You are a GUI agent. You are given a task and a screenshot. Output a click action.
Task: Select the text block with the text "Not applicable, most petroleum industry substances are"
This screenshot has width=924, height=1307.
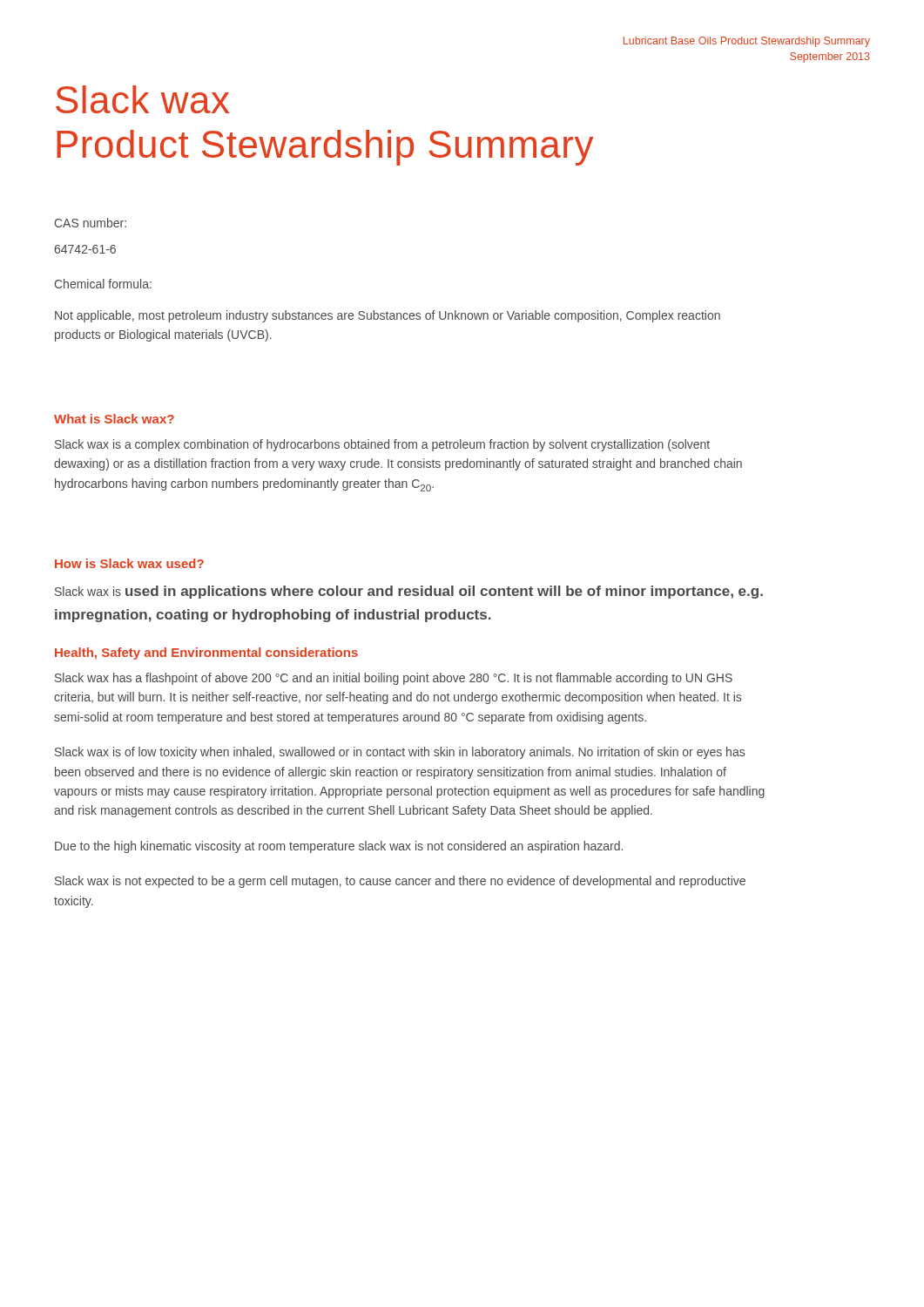coord(387,325)
